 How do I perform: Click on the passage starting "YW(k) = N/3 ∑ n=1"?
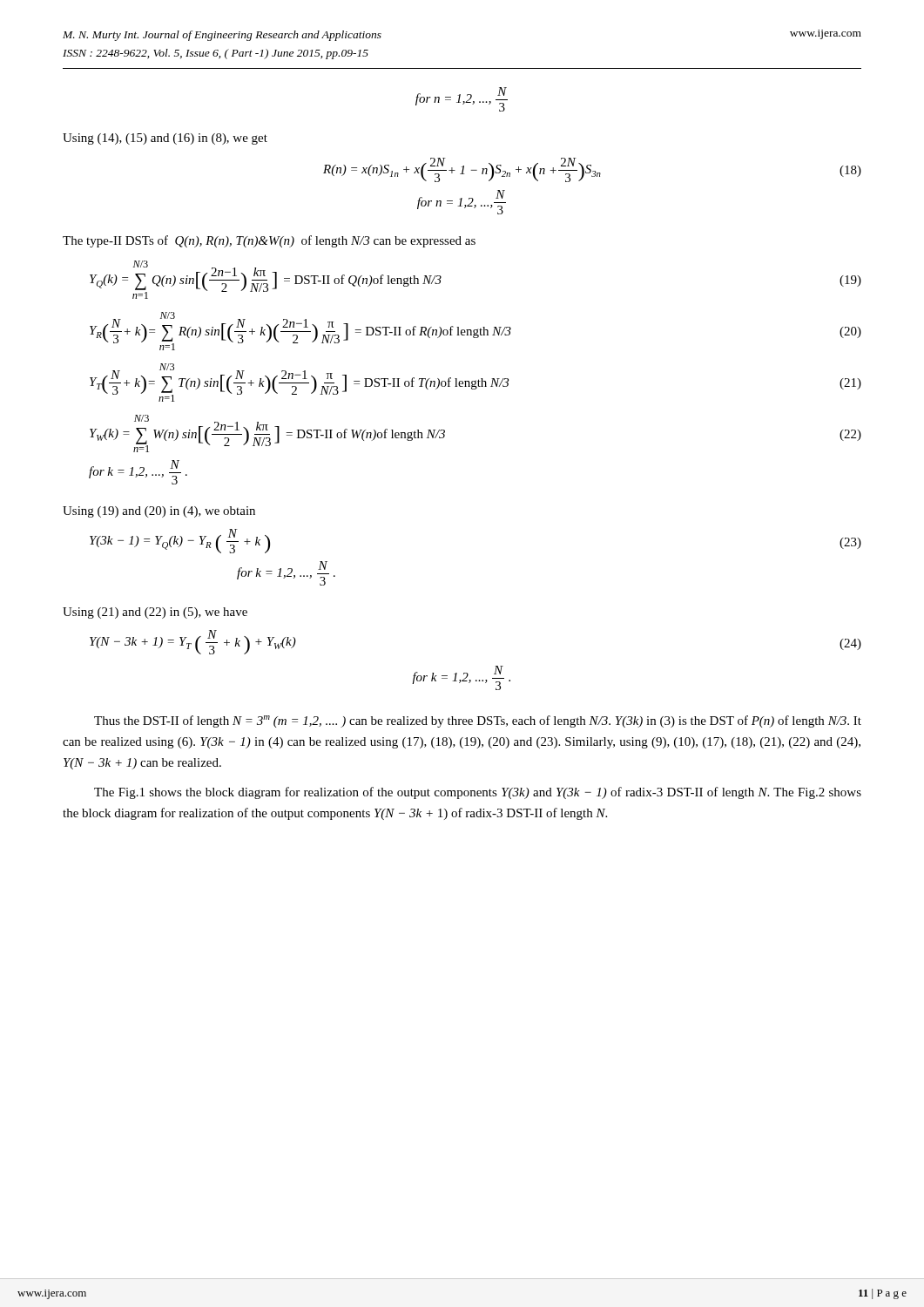pyautogui.click(x=262, y=434)
